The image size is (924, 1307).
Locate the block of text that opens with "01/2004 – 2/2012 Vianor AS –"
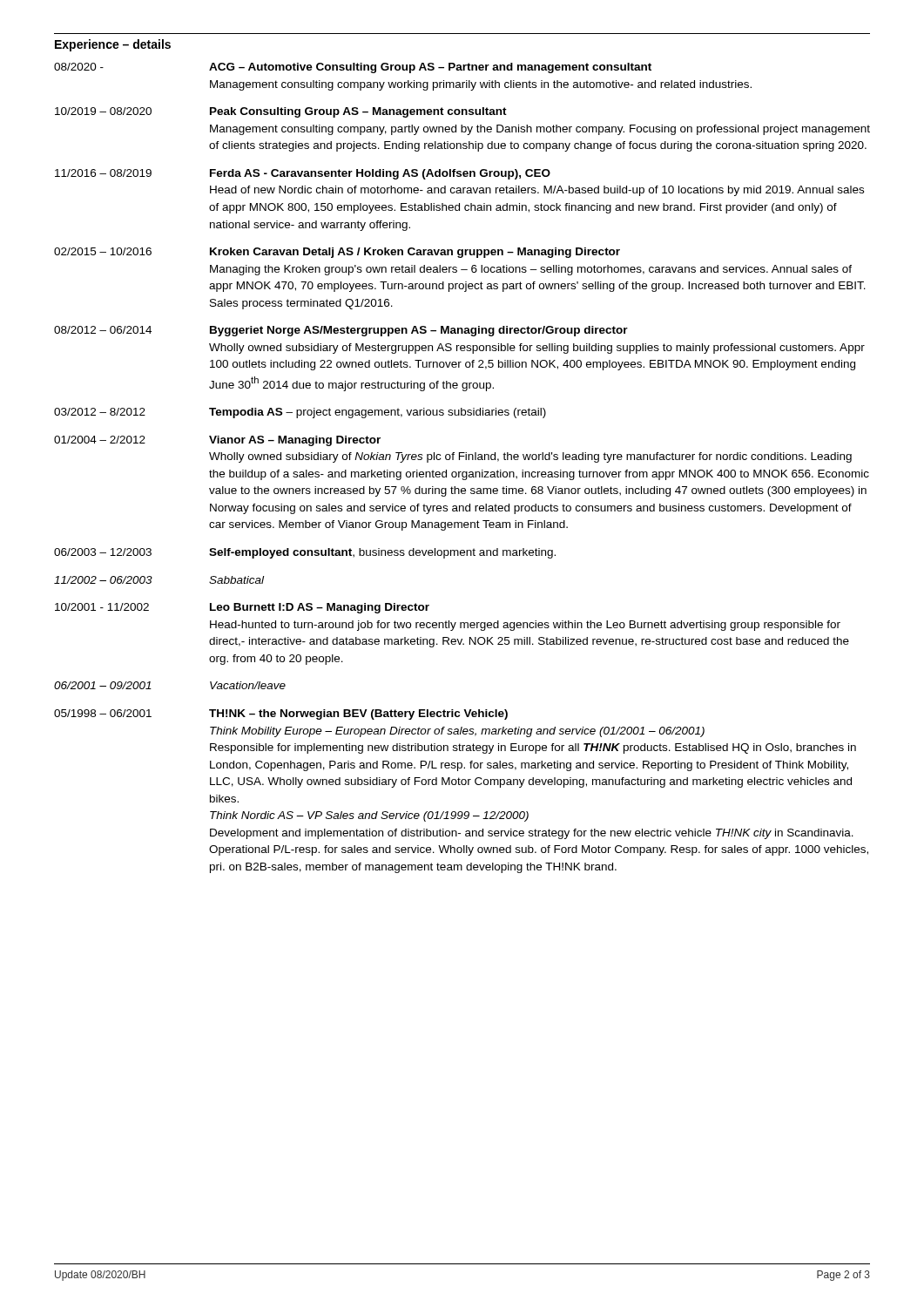pos(462,482)
